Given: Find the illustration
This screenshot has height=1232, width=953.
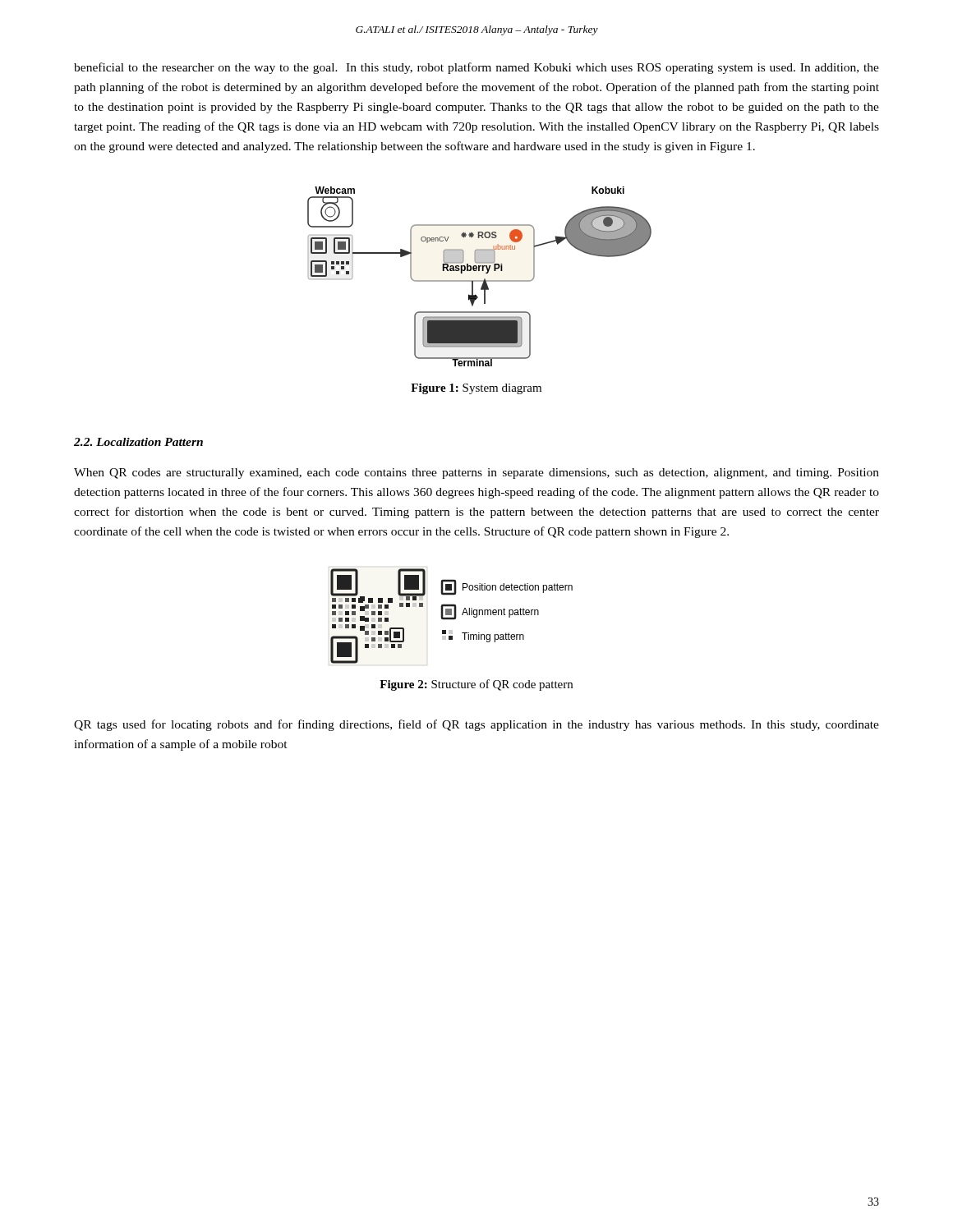Looking at the screenshot, I should 476,618.
